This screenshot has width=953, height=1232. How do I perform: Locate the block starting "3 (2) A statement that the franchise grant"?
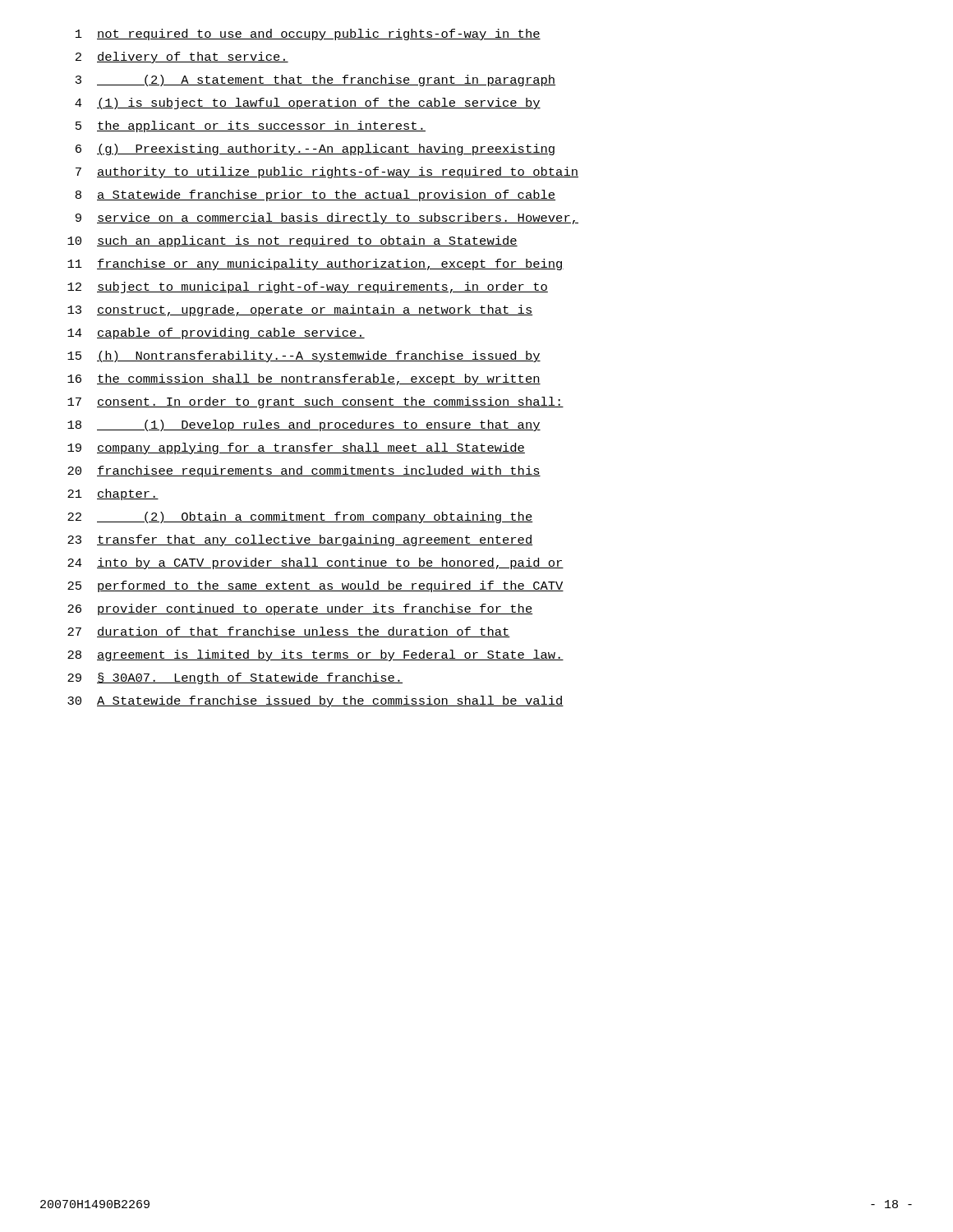[476, 81]
